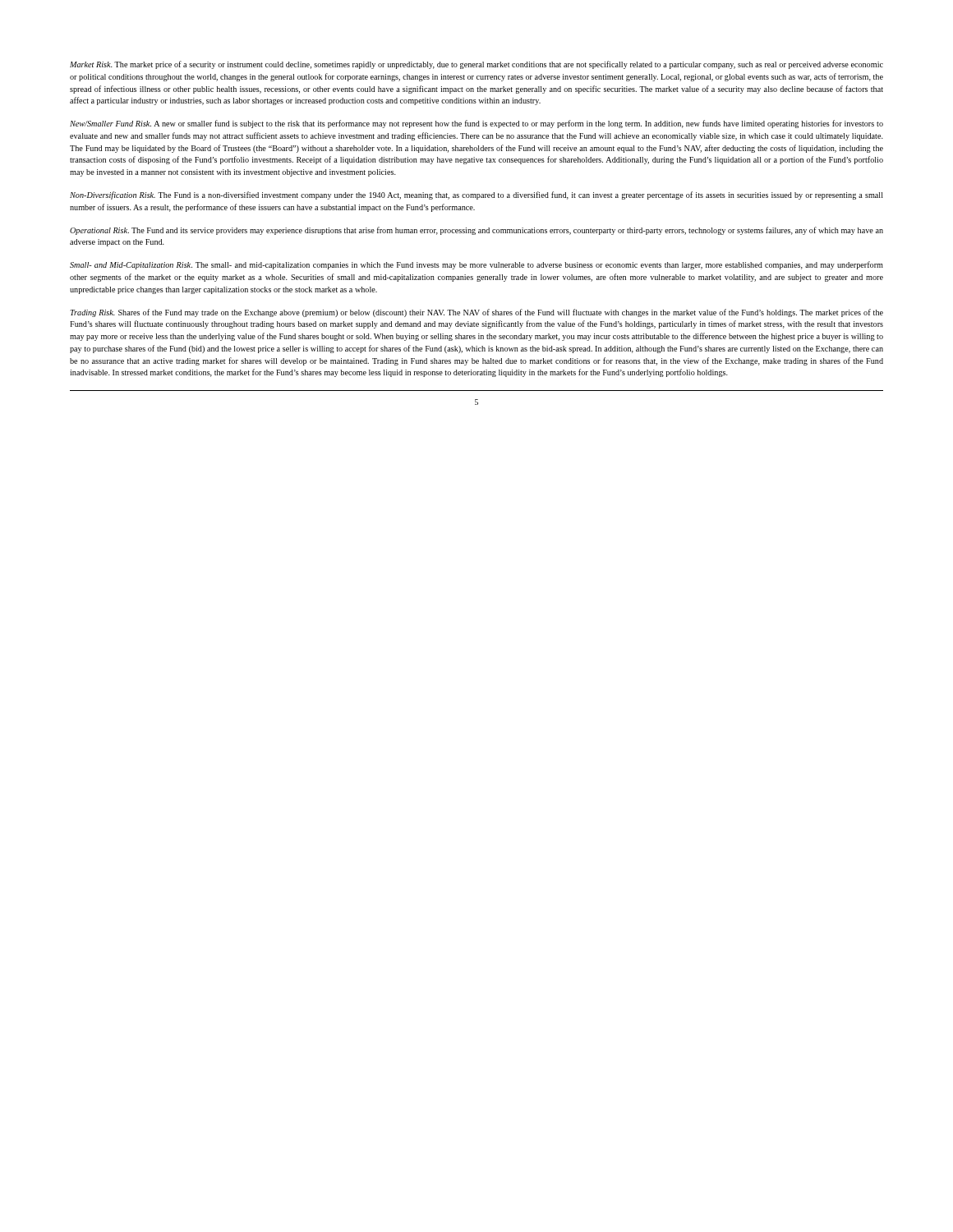Viewport: 953px width, 1232px height.
Task: Where is the passage that starts "Trading Risk. Shares of the Fund may"?
Action: [476, 342]
